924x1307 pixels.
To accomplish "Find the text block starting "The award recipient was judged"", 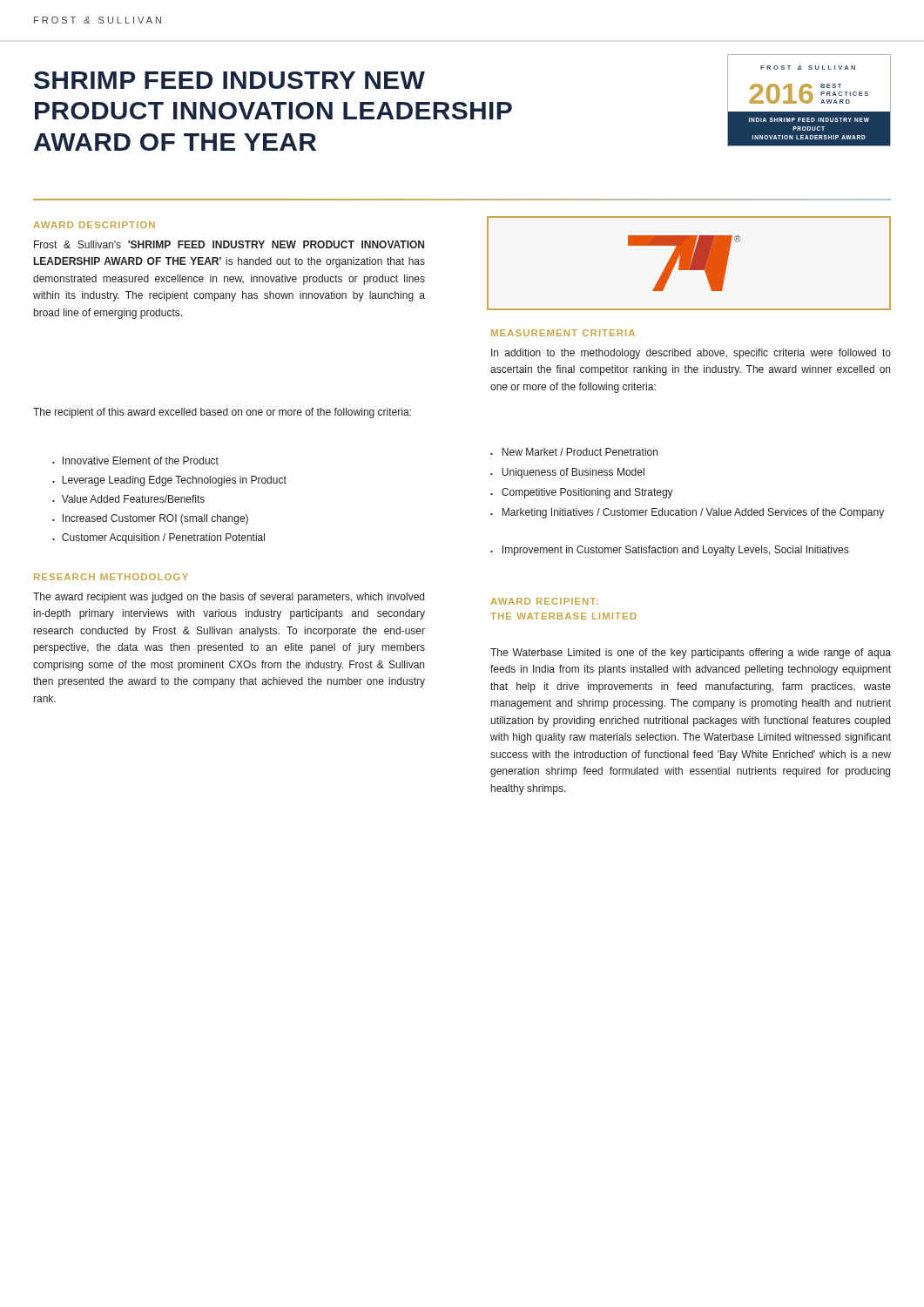I will click(229, 648).
